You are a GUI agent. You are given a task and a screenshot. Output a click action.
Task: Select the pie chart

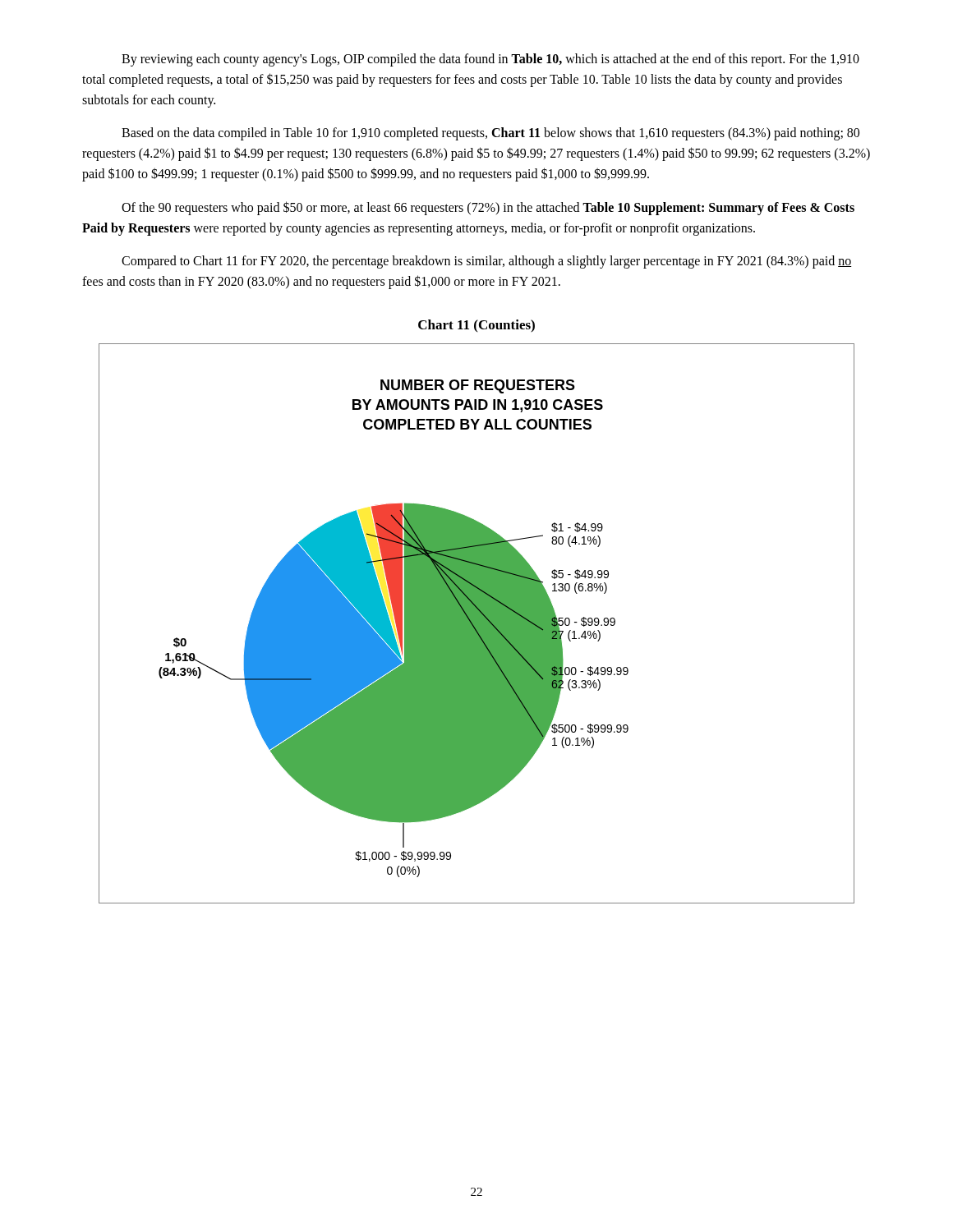coord(476,623)
